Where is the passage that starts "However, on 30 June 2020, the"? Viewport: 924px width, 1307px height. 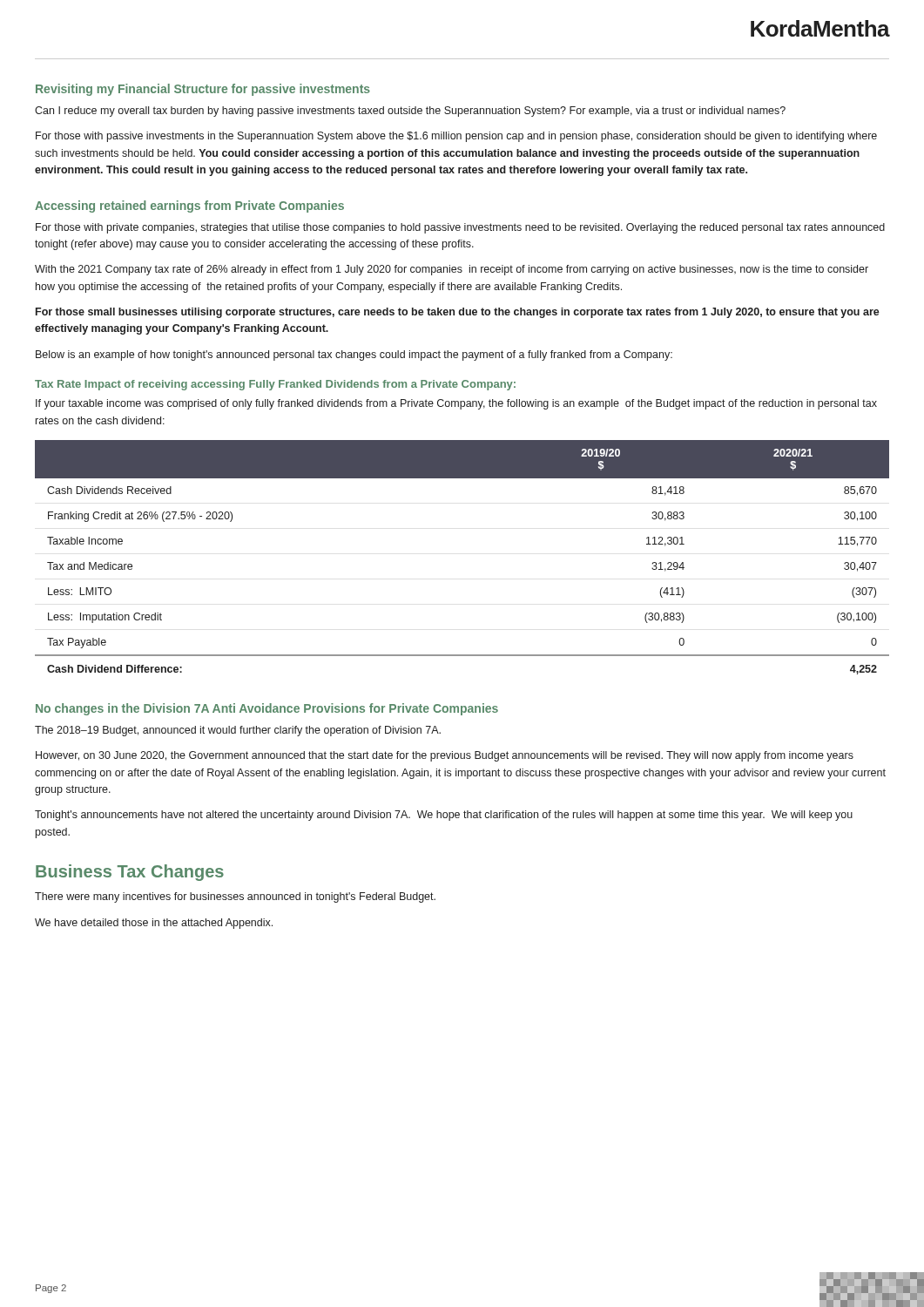460,773
